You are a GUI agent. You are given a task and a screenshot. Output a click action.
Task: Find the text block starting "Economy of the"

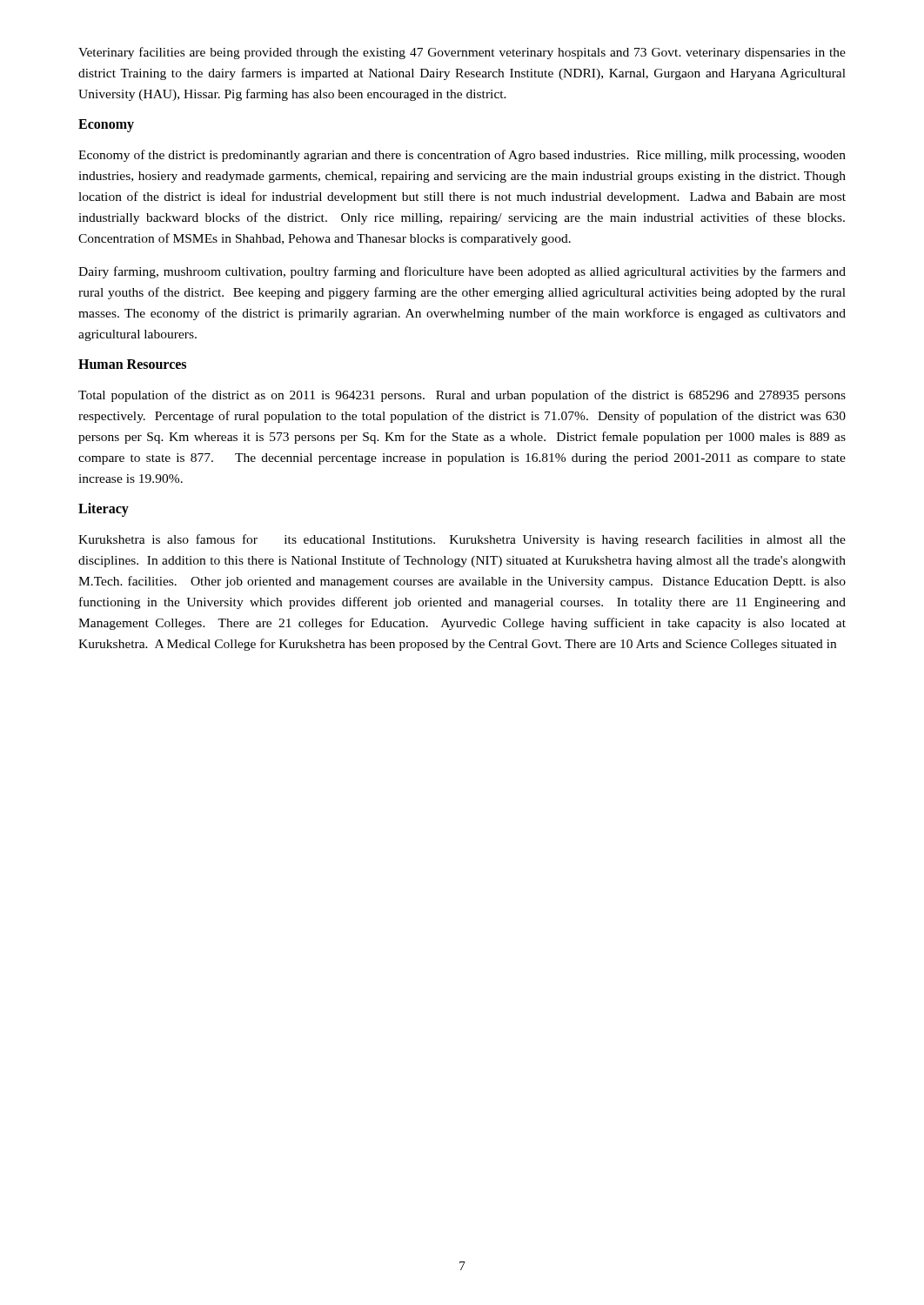tap(462, 197)
